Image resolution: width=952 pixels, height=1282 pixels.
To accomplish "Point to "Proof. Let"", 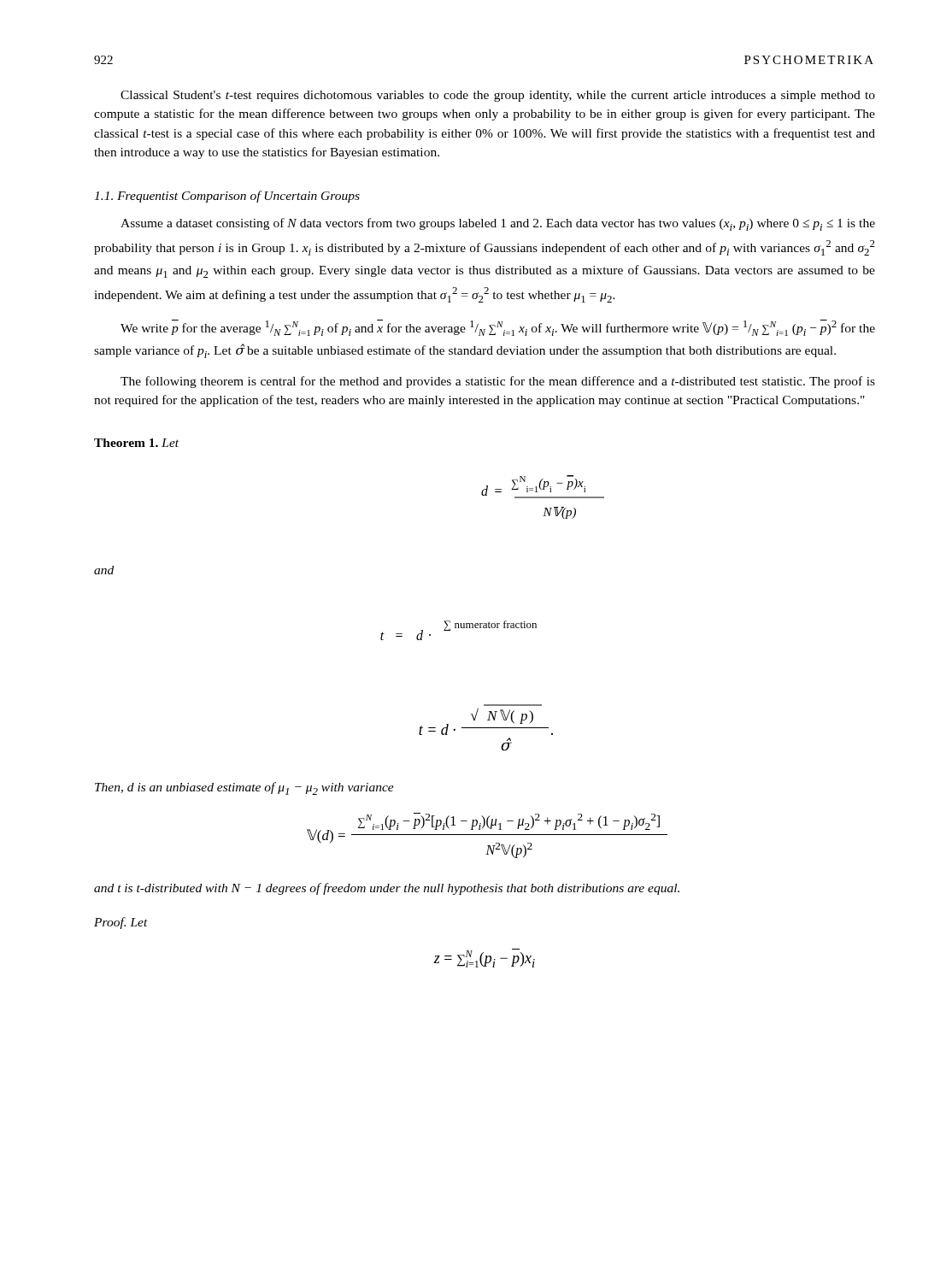I will pyautogui.click(x=121, y=922).
